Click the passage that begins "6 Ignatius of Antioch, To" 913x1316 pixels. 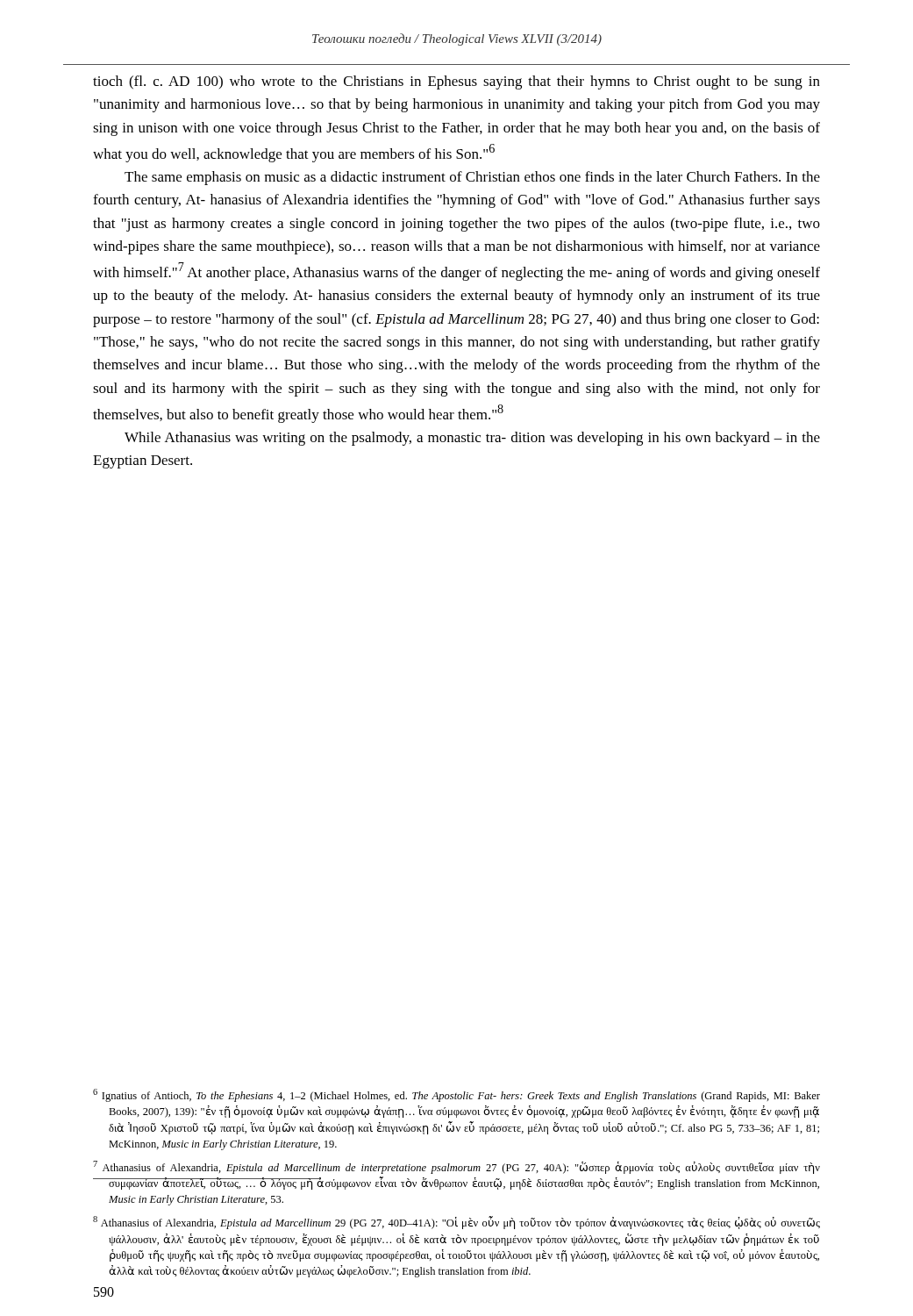[x=456, y=1119]
